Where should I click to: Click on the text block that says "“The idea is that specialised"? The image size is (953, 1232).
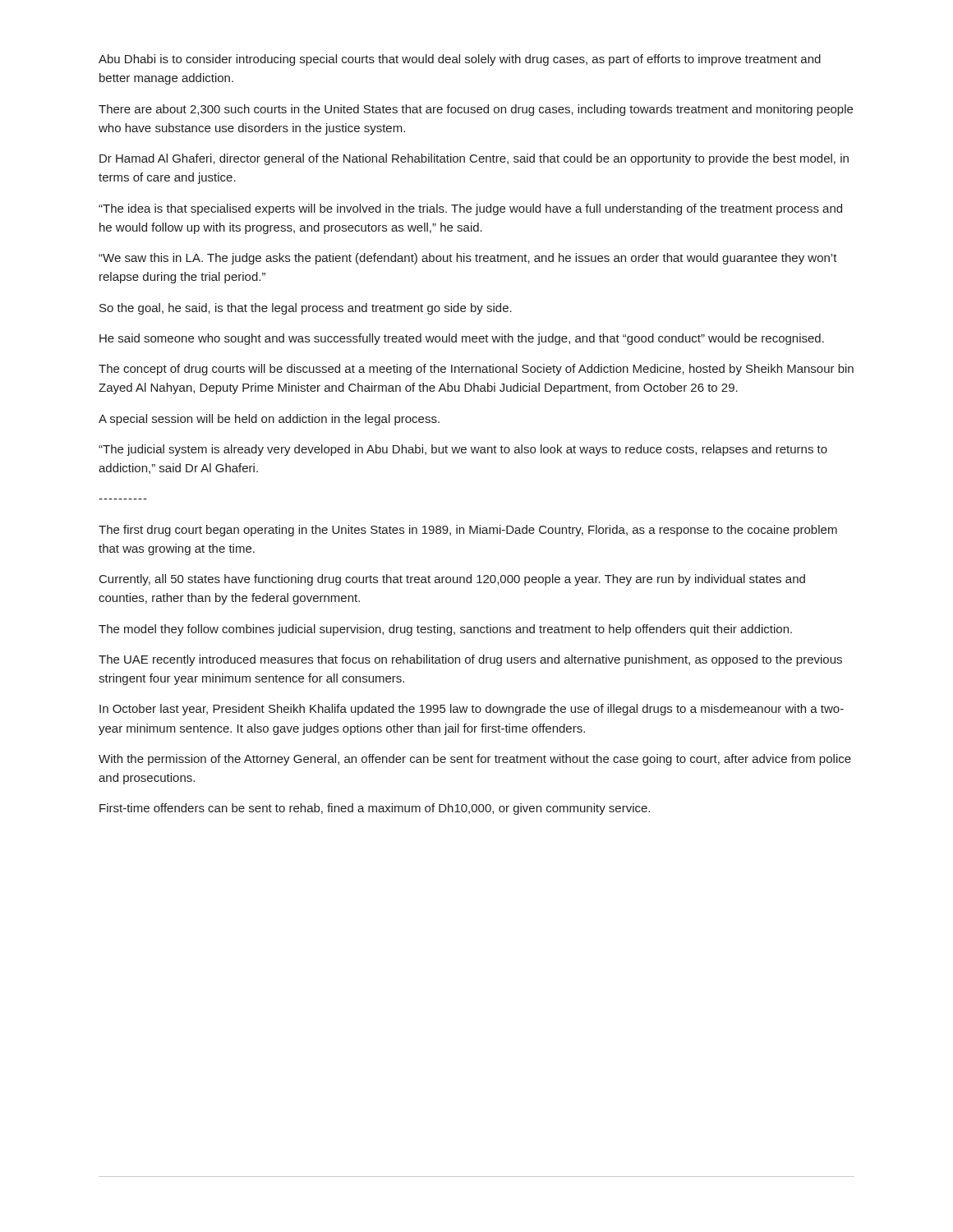pyautogui.click(x=471, y=217)
